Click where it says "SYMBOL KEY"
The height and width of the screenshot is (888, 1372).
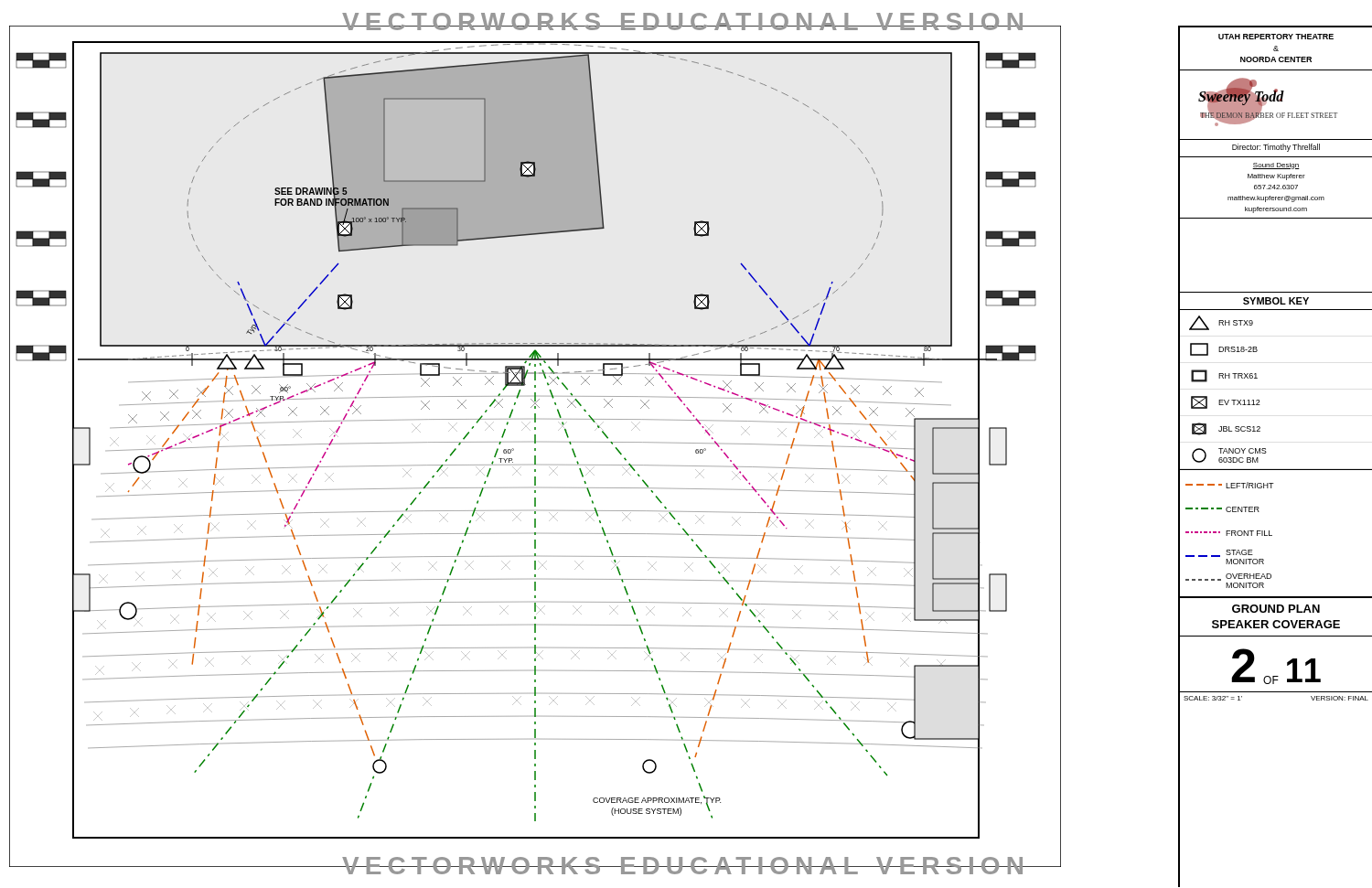click(x=1276, y=301)
